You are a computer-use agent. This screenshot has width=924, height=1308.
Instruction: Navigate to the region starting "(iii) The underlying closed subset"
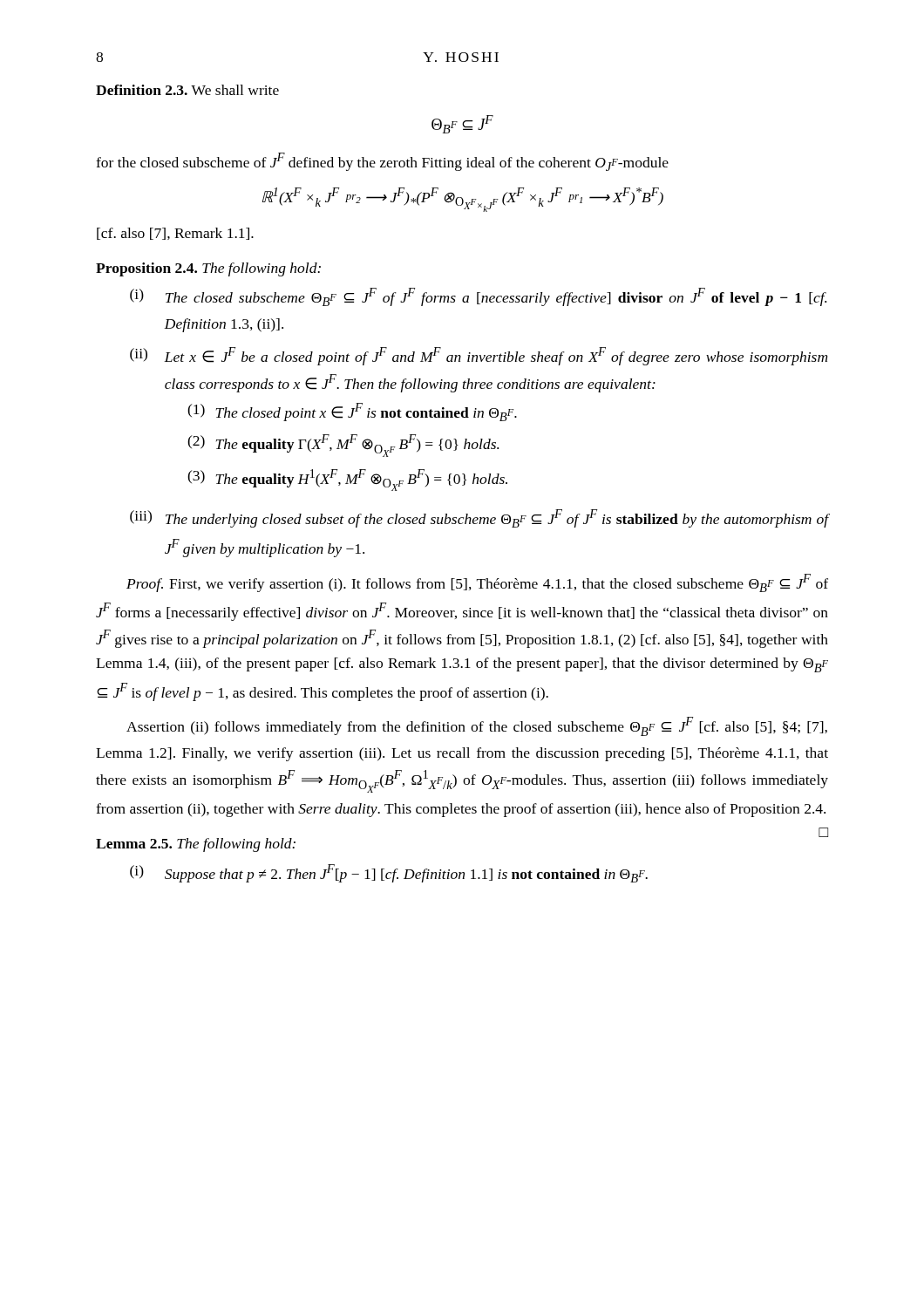pos(479,532)
